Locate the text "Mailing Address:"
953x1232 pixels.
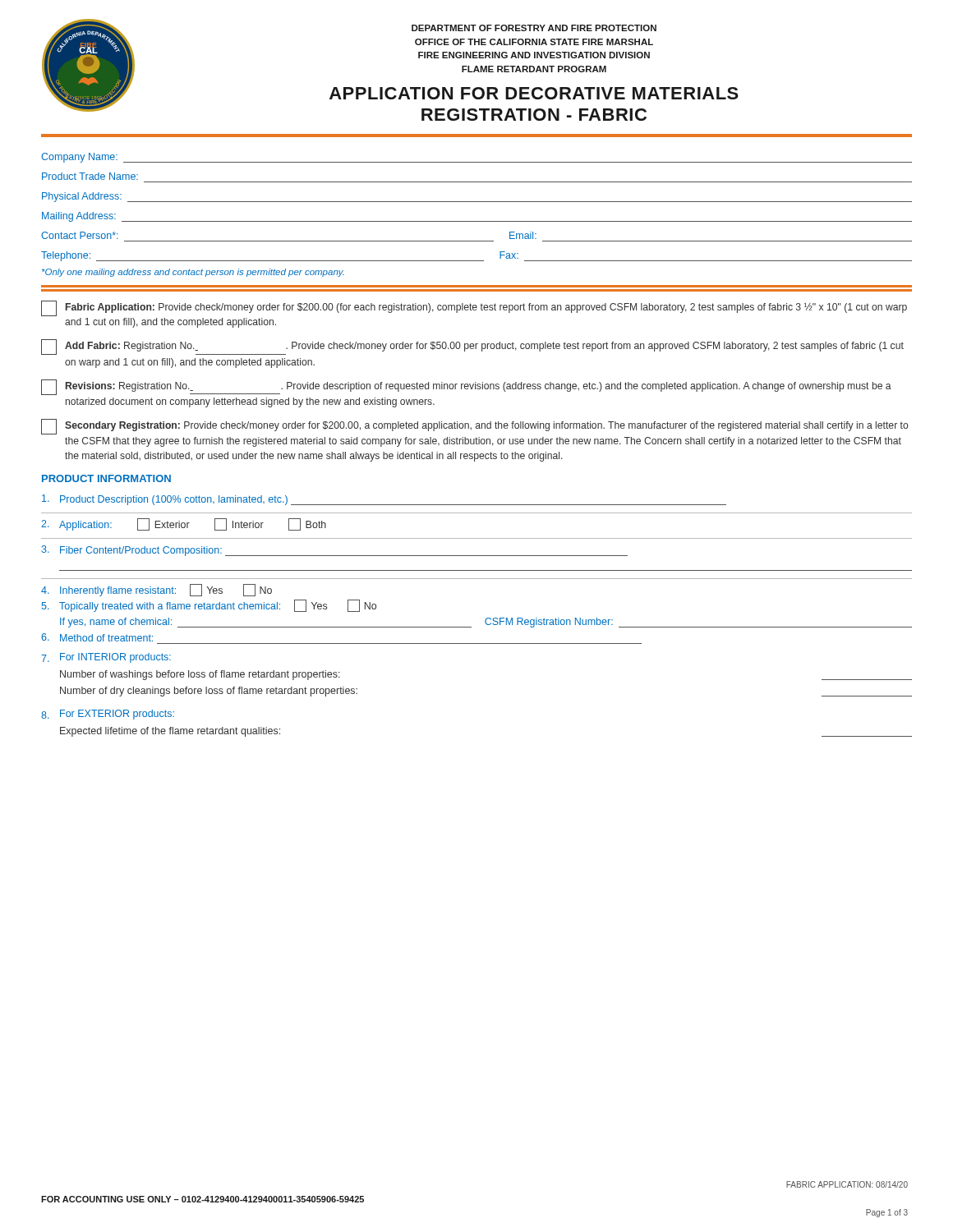pyautogui.click(x=476, y=215)
